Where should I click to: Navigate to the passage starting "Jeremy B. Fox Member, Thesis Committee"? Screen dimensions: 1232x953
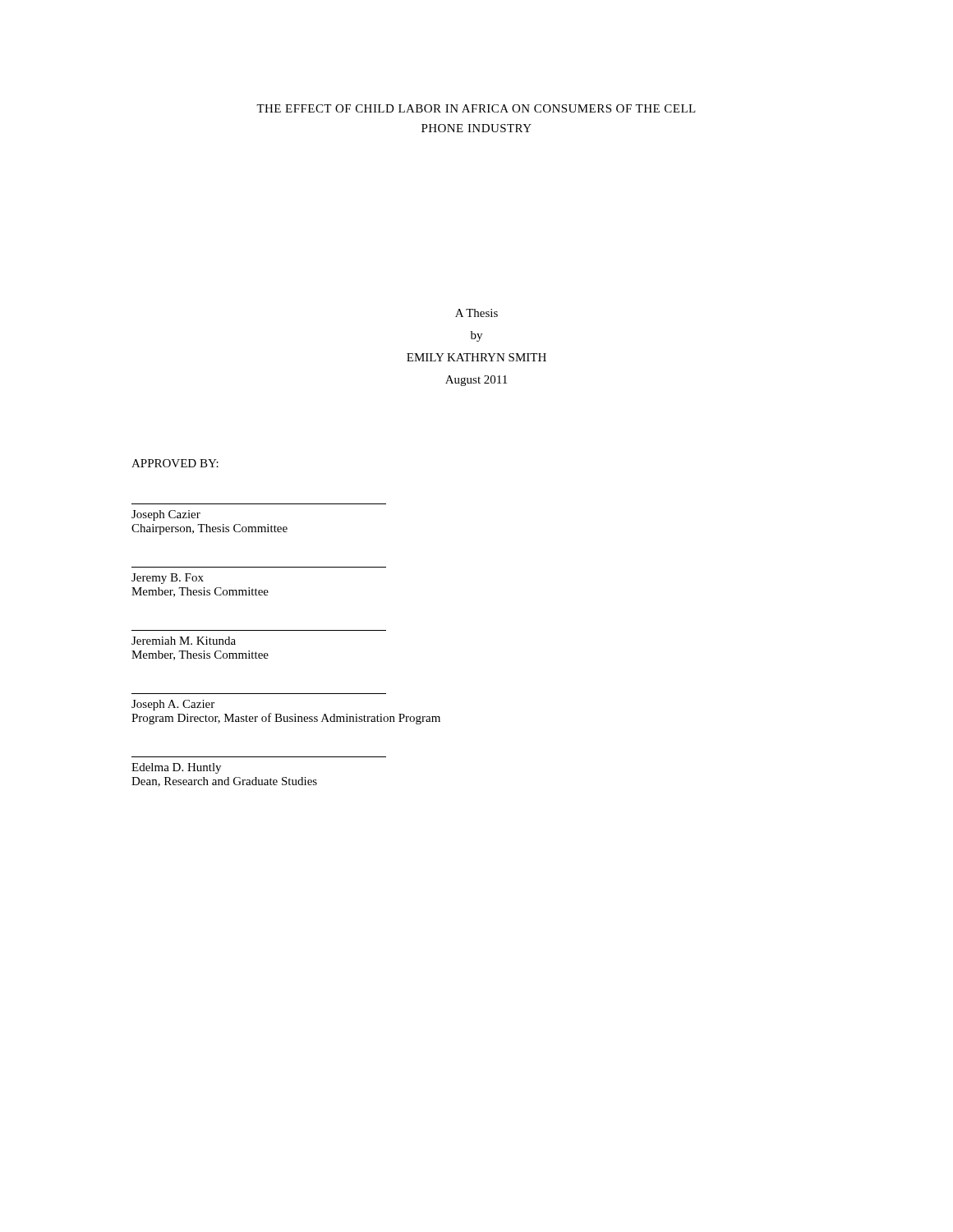[x=168, y=579]
